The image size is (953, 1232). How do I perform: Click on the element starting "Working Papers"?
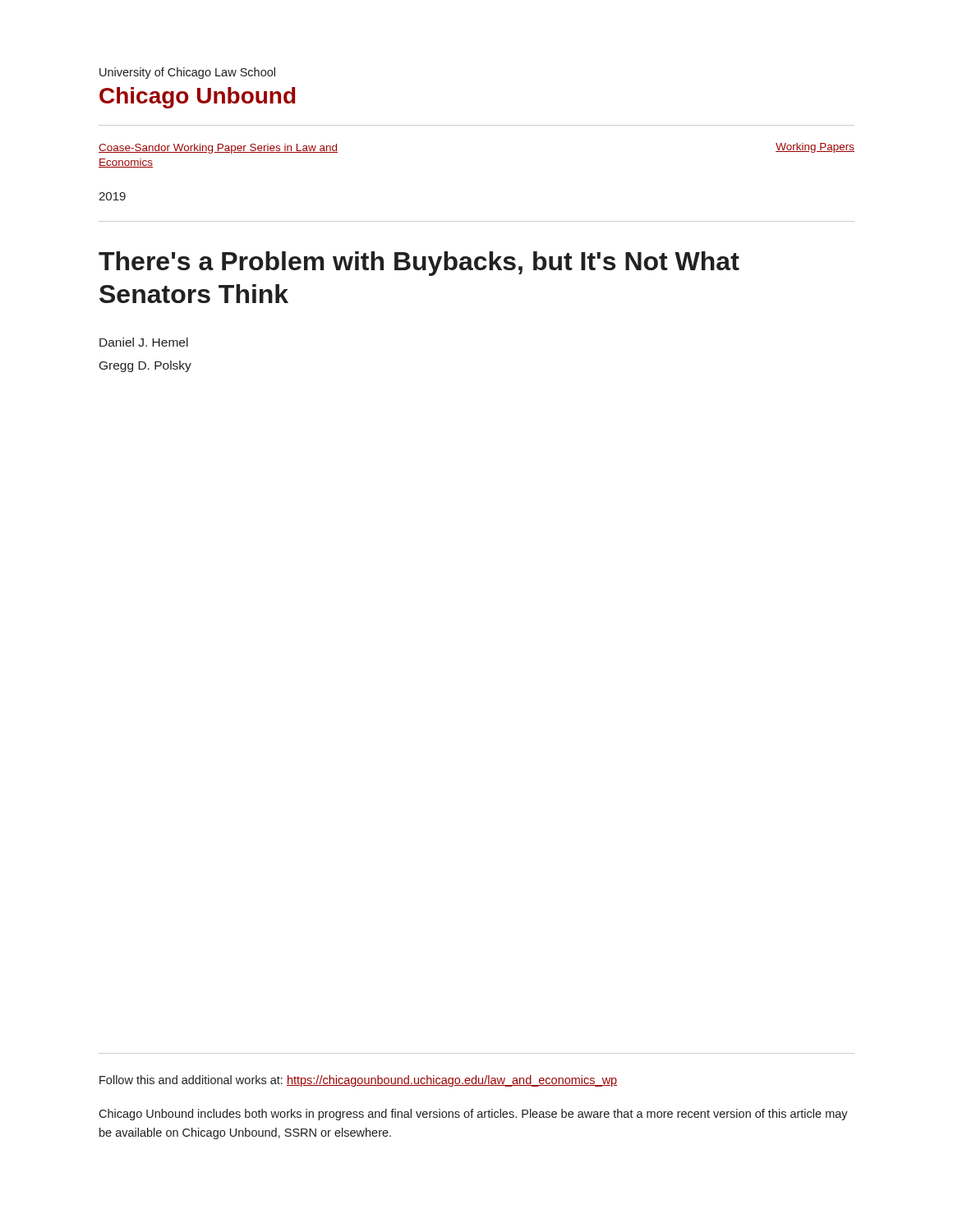(x=815, y=146)
